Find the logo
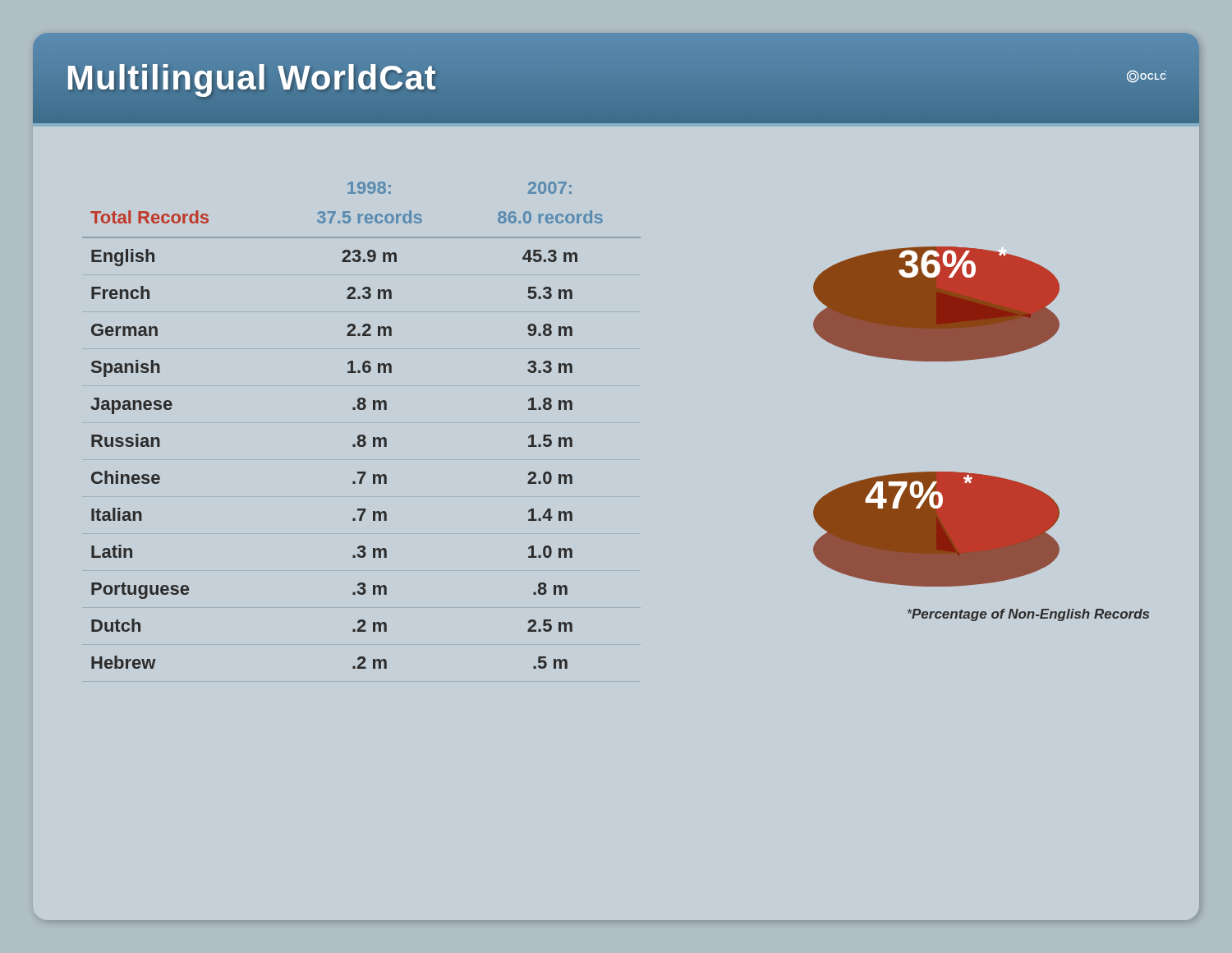1232x953 pixels. [1147, 78]
